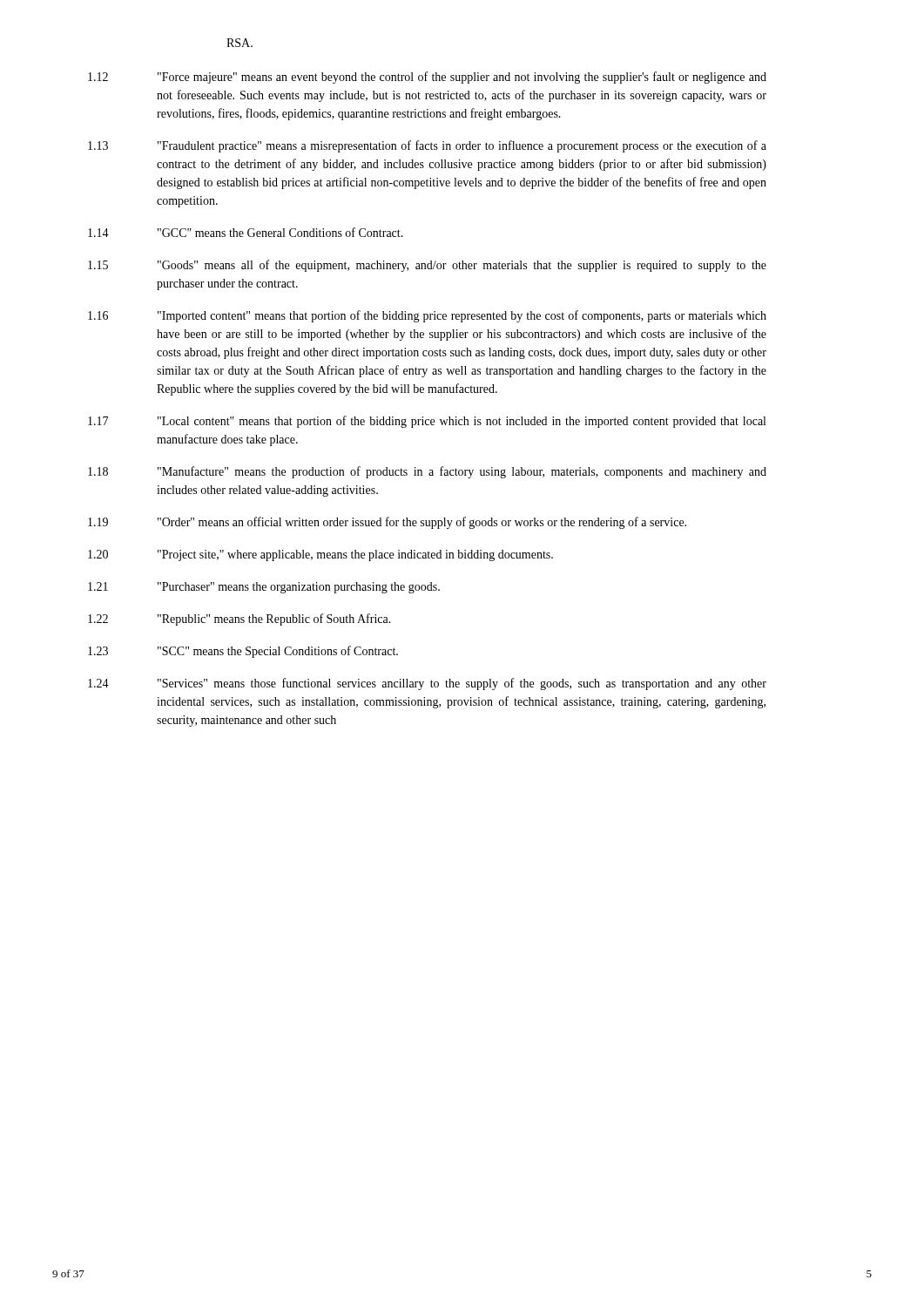Where is the passage that starts "12 "Force majeure" means an event beyond"?
This screenshot has height=1307, width=924.
427,95
